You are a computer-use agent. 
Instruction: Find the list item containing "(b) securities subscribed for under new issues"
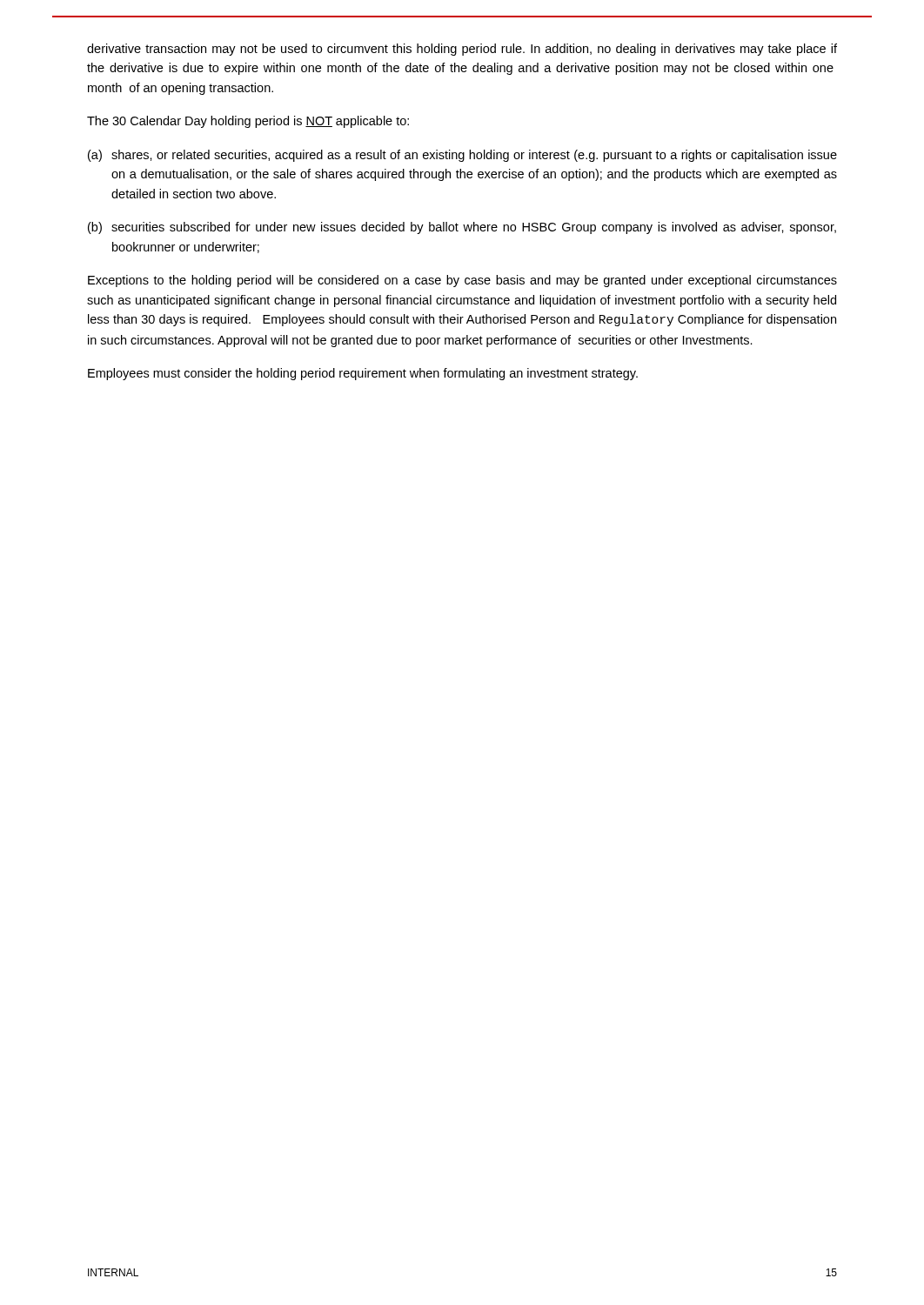point(462,237)
